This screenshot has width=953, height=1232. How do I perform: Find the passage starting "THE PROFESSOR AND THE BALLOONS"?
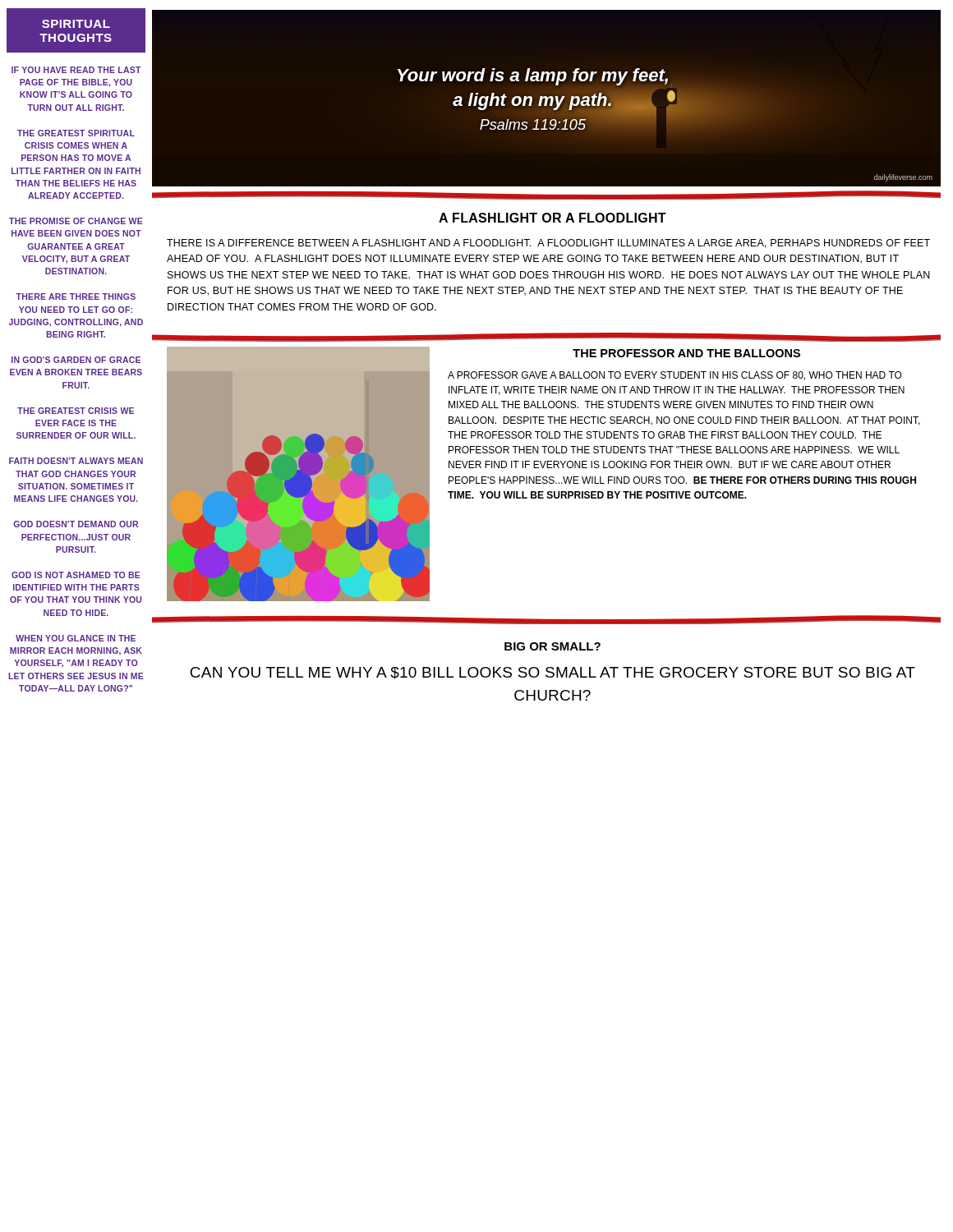tap(687, 353)
